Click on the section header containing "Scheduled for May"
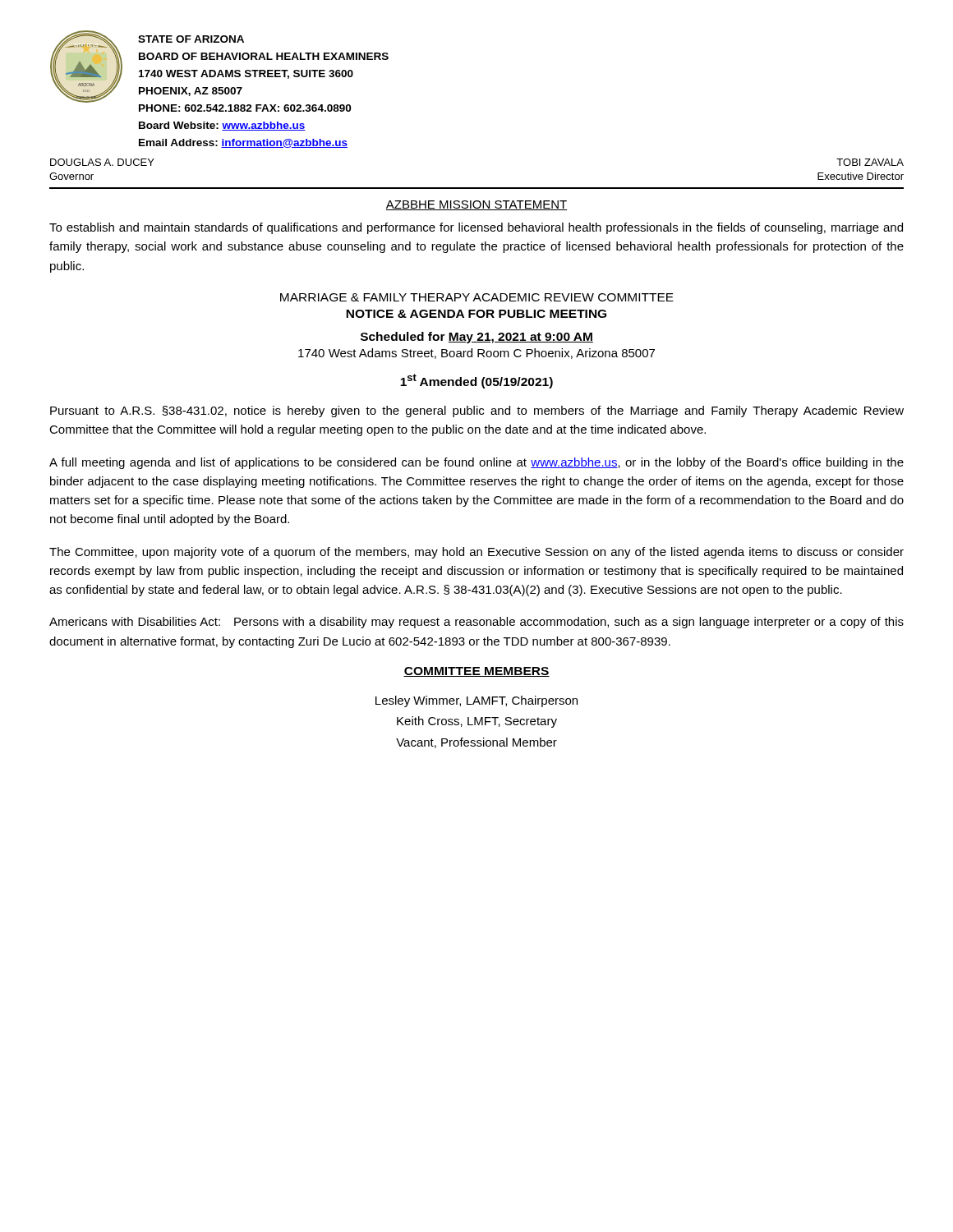The image size is (953, 1232). (476, 336)
